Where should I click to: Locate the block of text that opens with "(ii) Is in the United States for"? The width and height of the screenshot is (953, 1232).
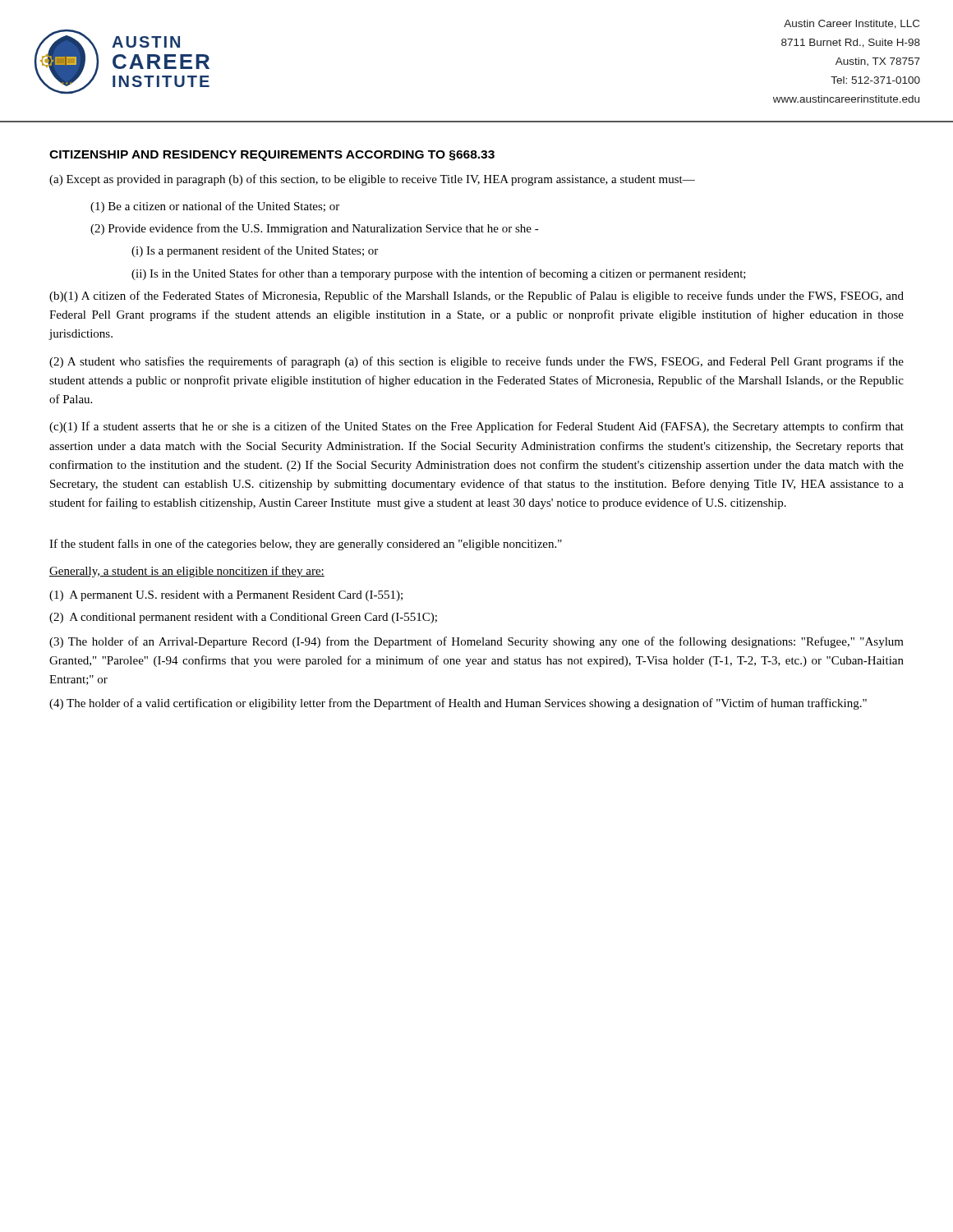click(439, 273)
